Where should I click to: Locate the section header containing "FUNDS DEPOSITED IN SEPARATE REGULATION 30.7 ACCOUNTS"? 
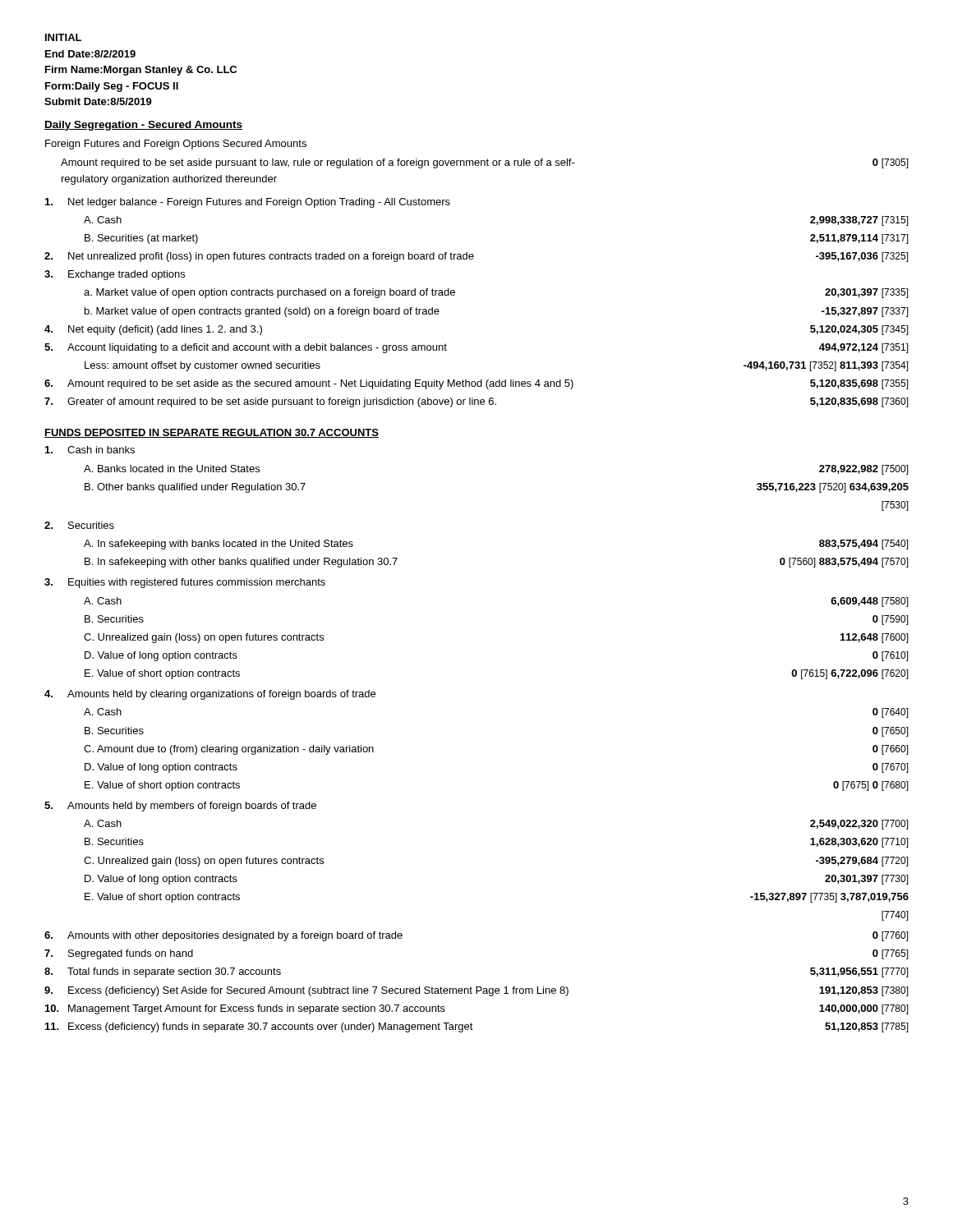pos(212,433)
